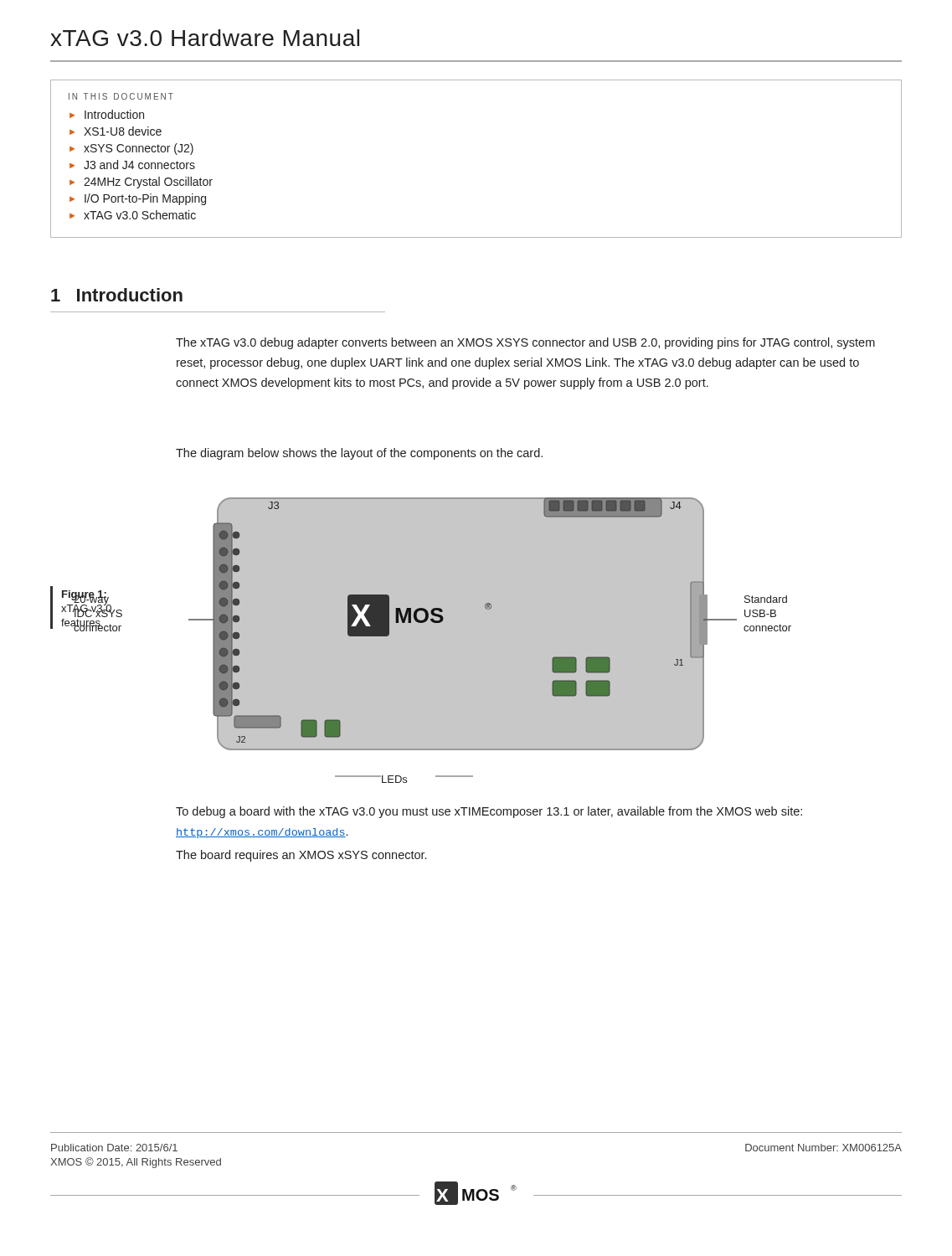952x1256 pixels.
Task: Locate the engineering diagram
Action: 476,632
